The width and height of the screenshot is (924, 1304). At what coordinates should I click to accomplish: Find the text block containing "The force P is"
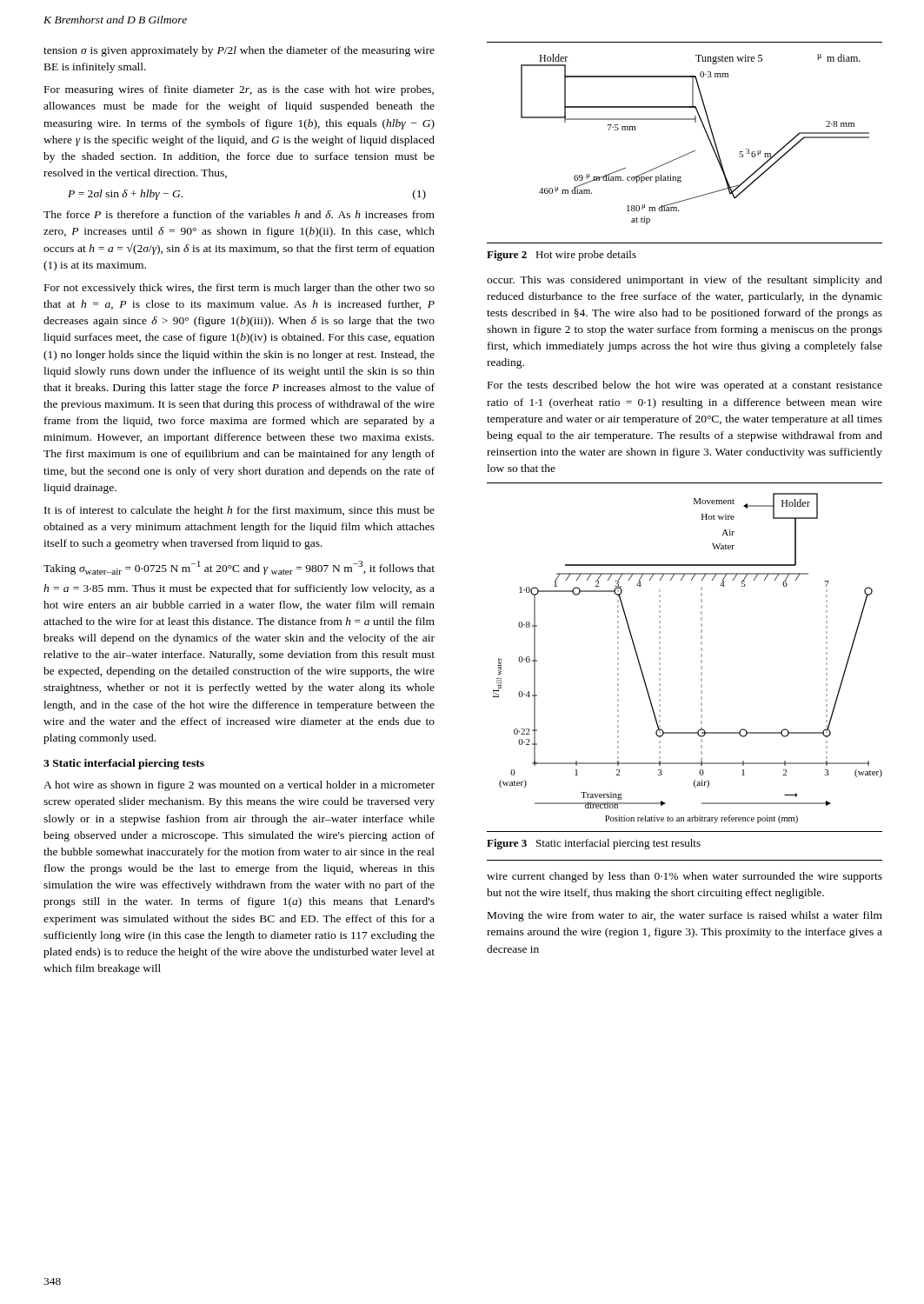coord(239,240)
